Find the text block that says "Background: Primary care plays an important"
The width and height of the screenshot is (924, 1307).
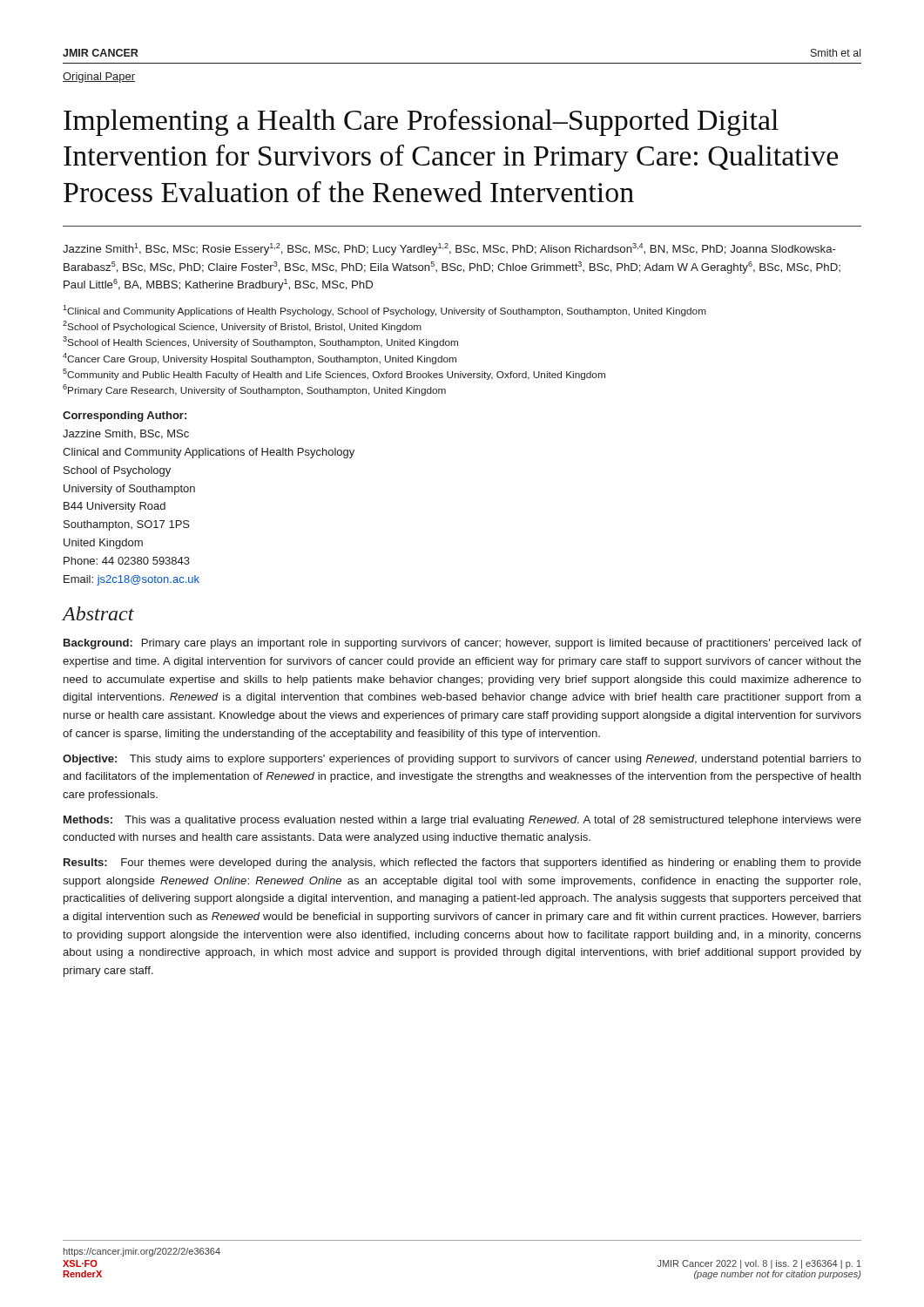462,688
